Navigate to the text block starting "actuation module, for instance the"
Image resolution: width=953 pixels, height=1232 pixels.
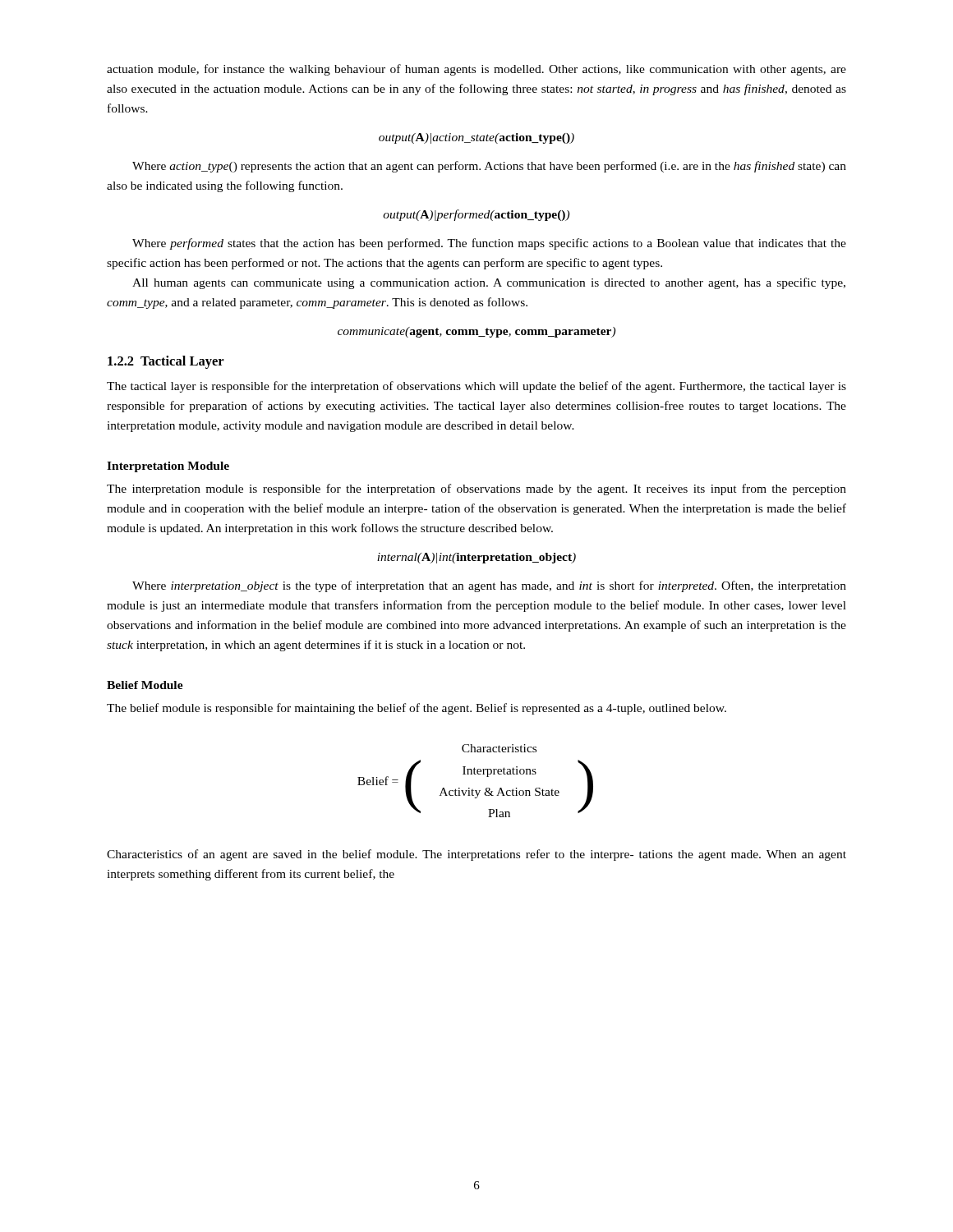point(476,89)
